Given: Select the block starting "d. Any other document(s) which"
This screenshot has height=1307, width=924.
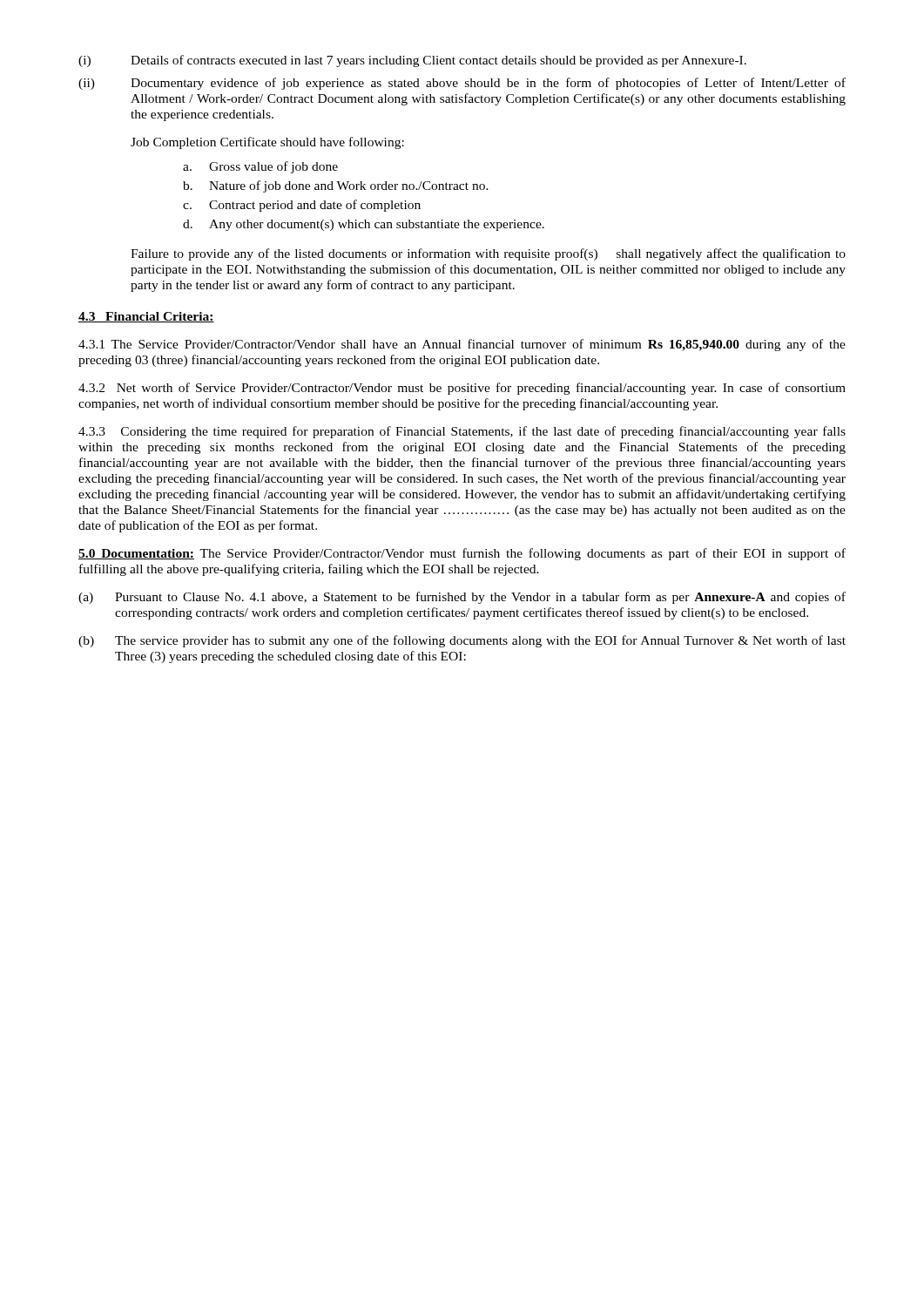Looking at the screenshot, I should click(x=364, y=224).
